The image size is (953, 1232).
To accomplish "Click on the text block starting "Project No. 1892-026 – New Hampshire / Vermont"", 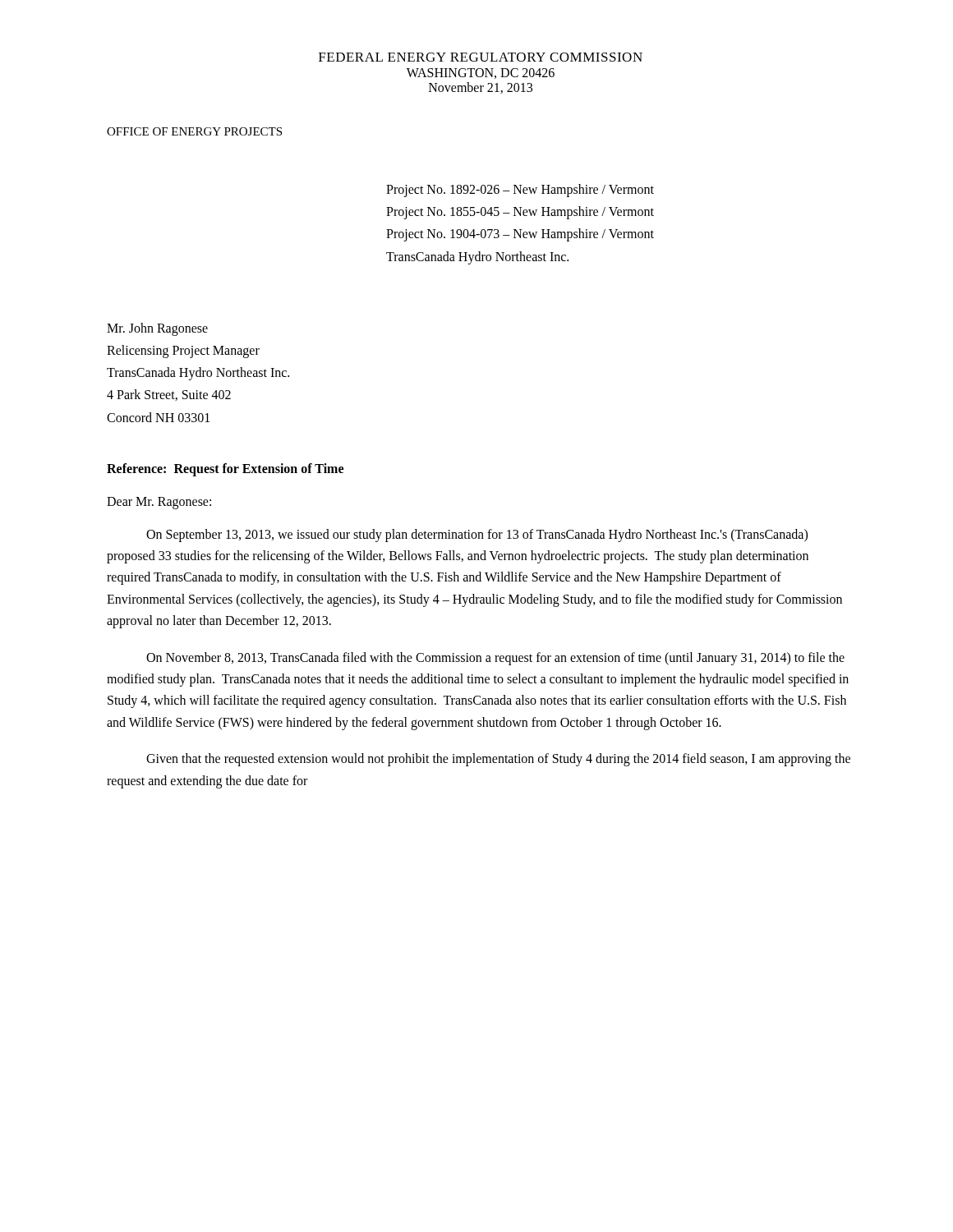I will click(520, 223).
